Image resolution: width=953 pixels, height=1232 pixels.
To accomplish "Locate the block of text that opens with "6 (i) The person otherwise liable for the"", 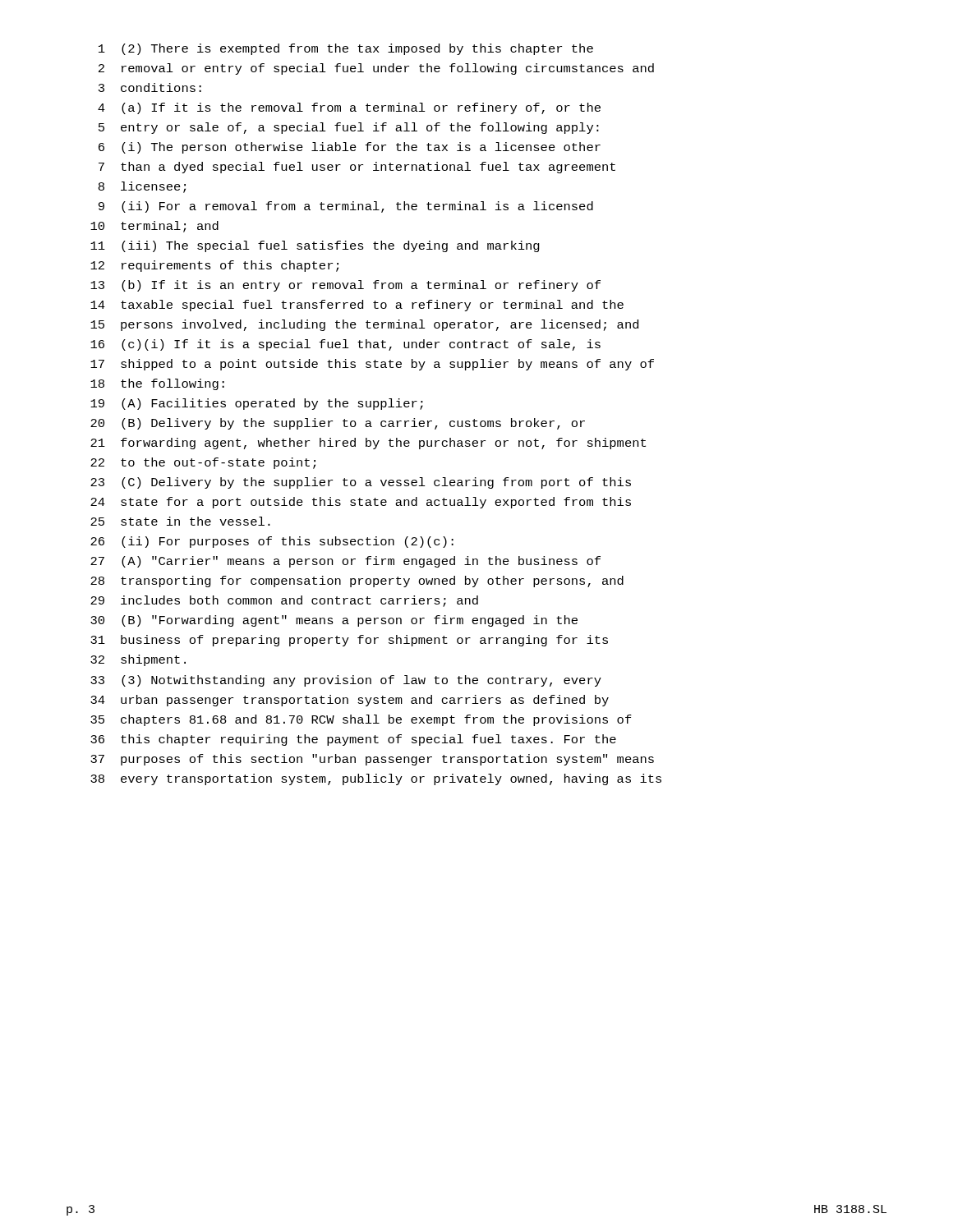I will pos(476,148).
